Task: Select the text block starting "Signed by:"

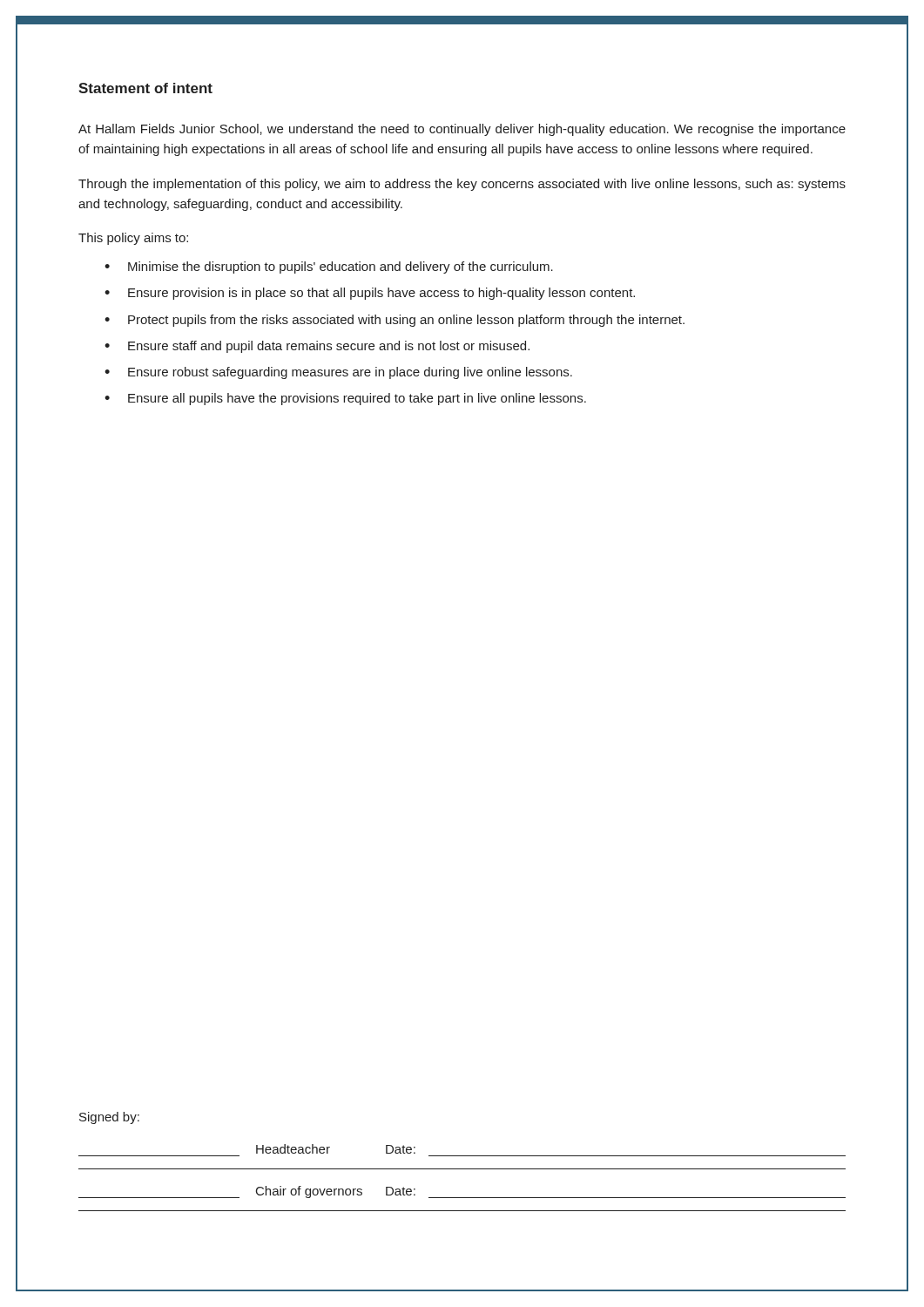Action: coord(109,1117)
